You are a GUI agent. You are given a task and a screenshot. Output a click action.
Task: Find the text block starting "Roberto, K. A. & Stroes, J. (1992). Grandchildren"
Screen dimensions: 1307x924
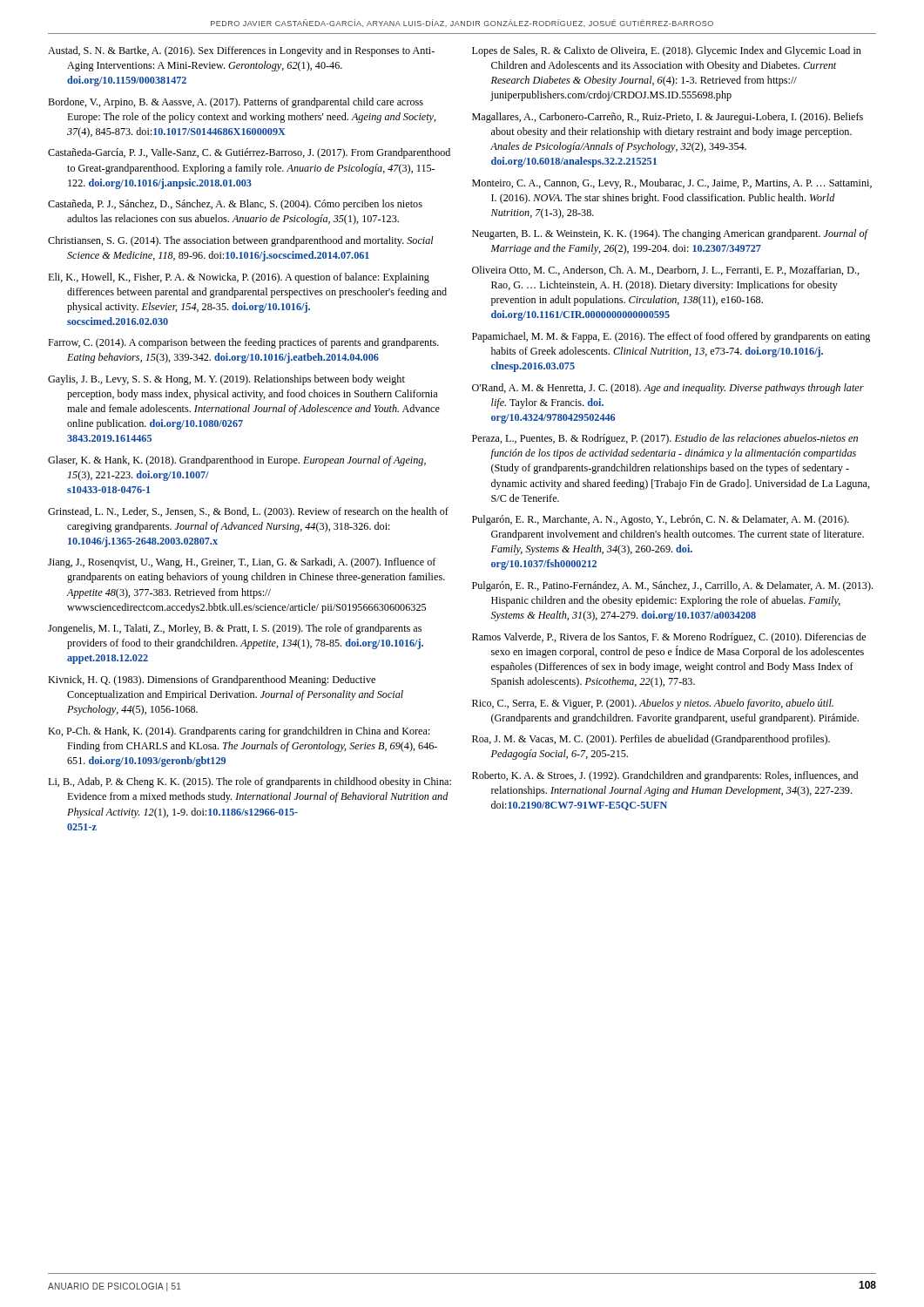665,790
